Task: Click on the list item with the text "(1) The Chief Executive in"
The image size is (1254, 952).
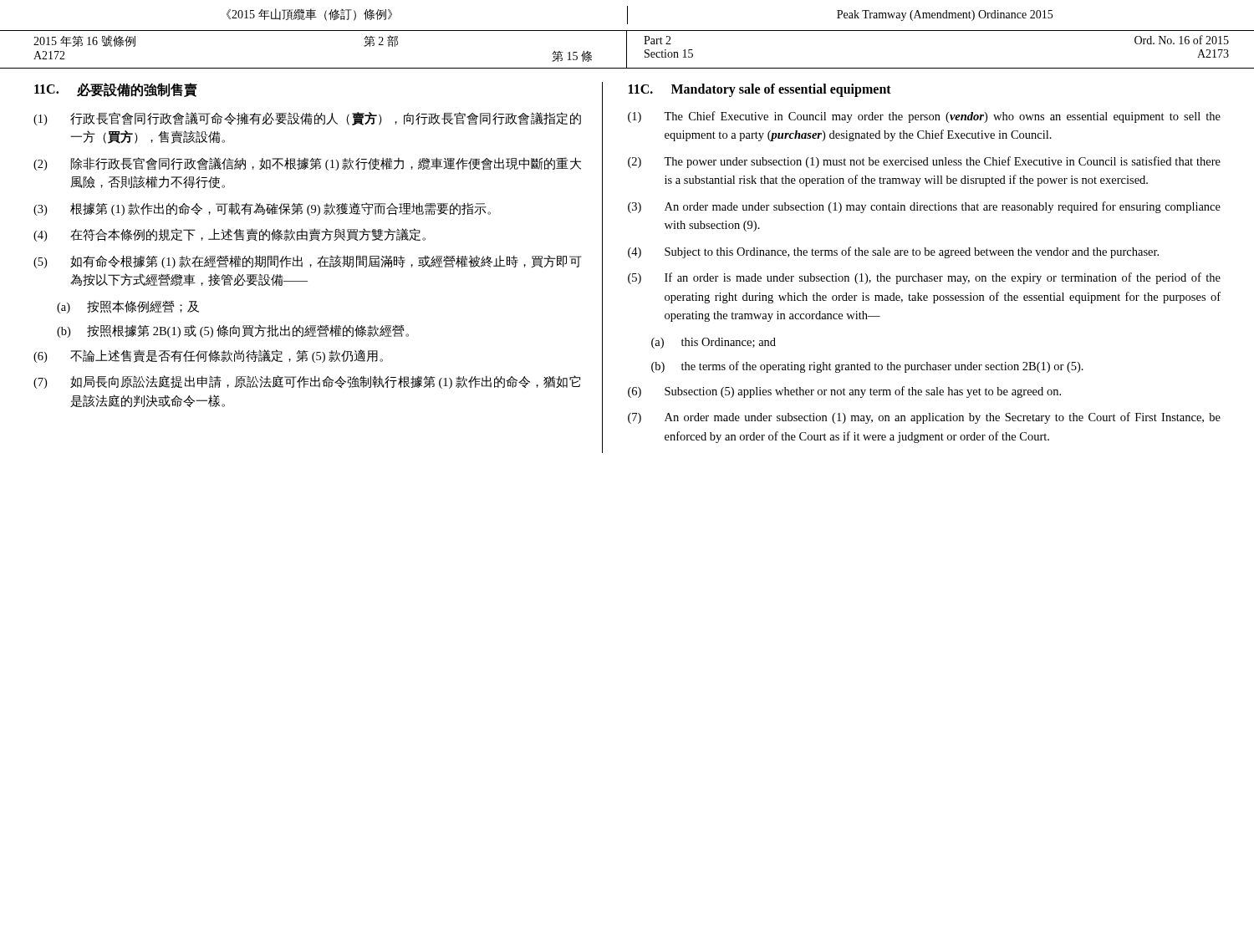Action: point(924,126)
